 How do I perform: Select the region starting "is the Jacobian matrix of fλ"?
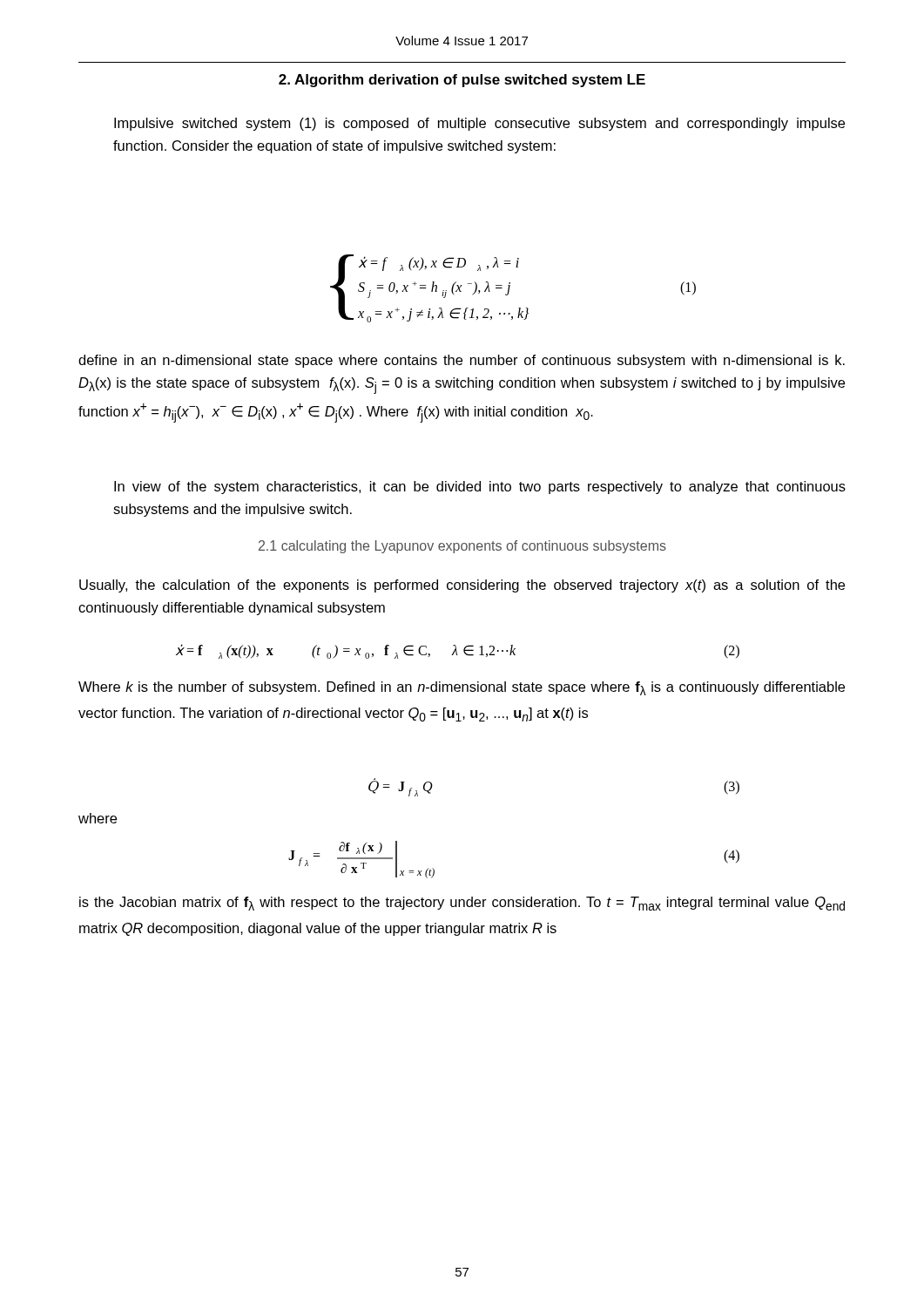tap(462, 915)
